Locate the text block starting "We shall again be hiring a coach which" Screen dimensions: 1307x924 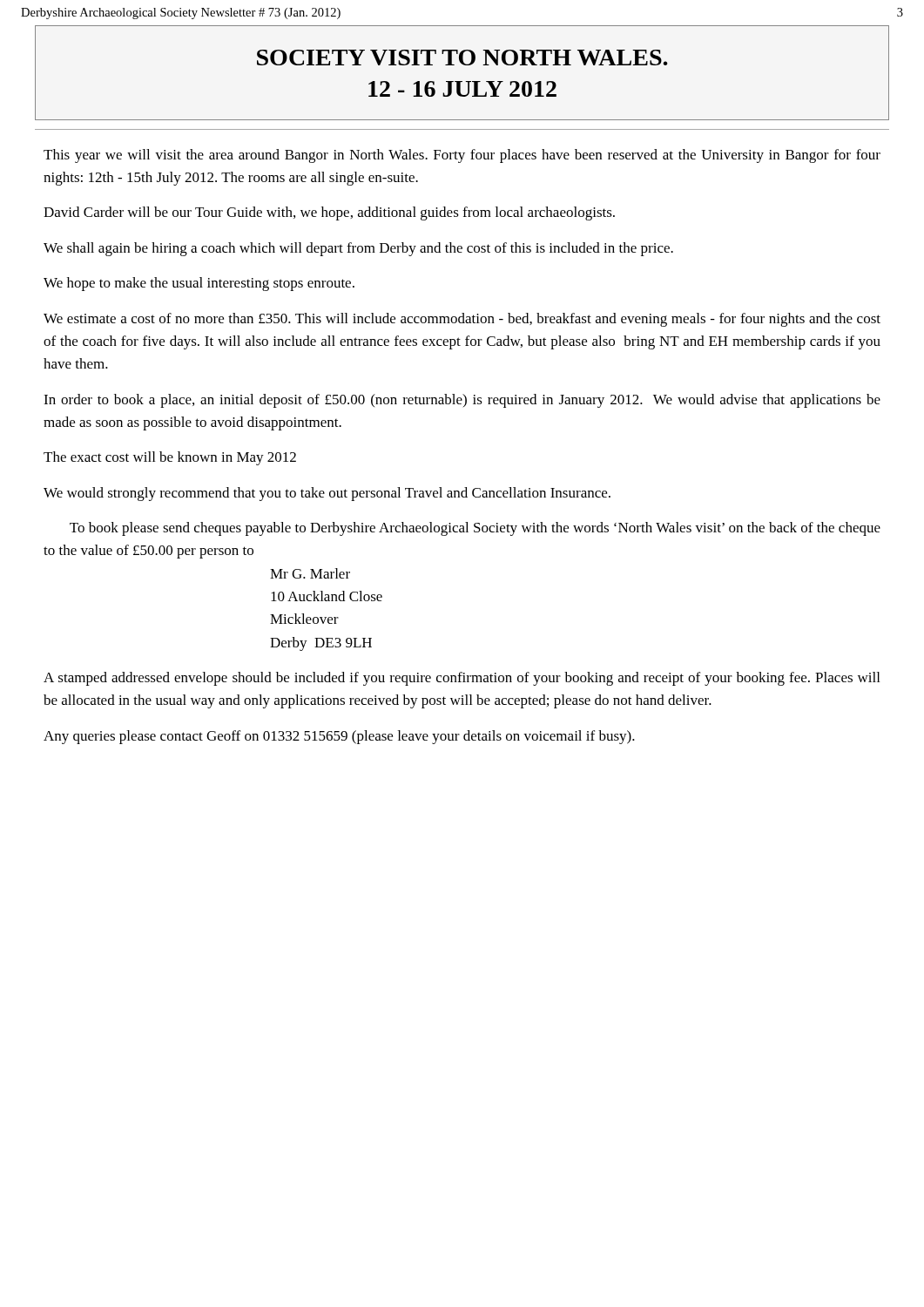(462, 248)
